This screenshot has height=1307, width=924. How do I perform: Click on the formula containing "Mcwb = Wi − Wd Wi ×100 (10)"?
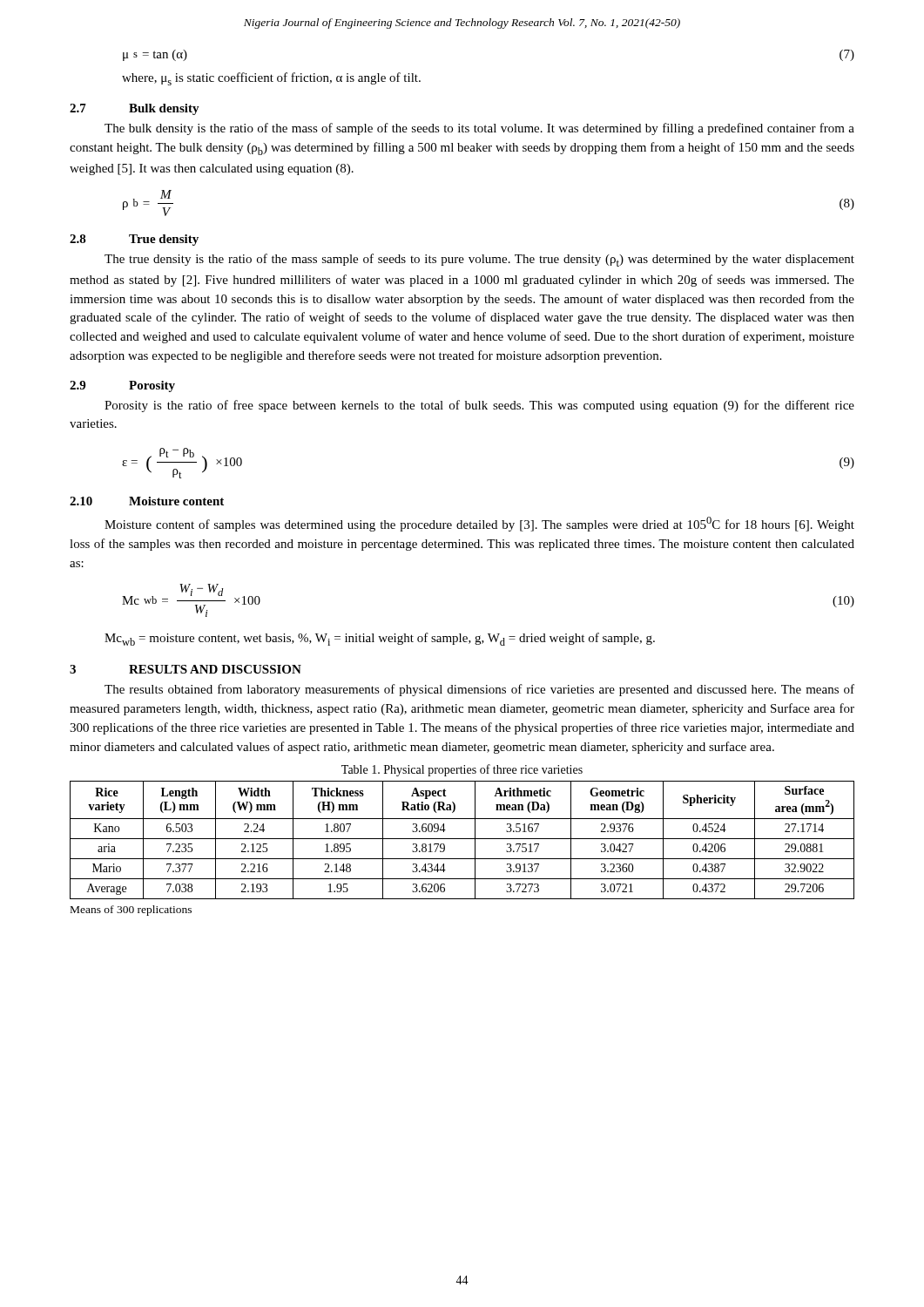(x=201, y=601)
